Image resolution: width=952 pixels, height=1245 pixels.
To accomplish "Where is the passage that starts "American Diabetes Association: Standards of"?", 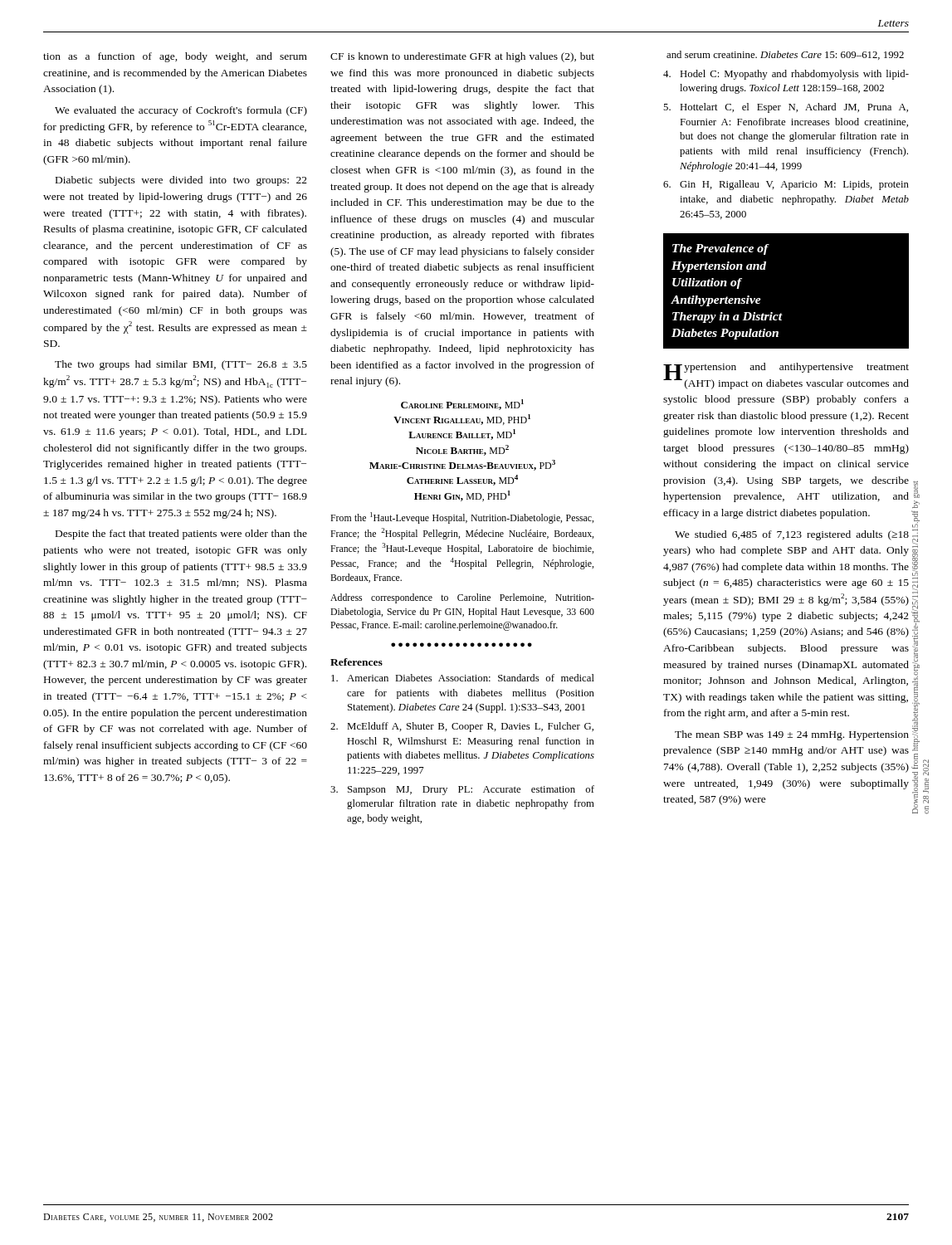I will (x=462, y=693).
